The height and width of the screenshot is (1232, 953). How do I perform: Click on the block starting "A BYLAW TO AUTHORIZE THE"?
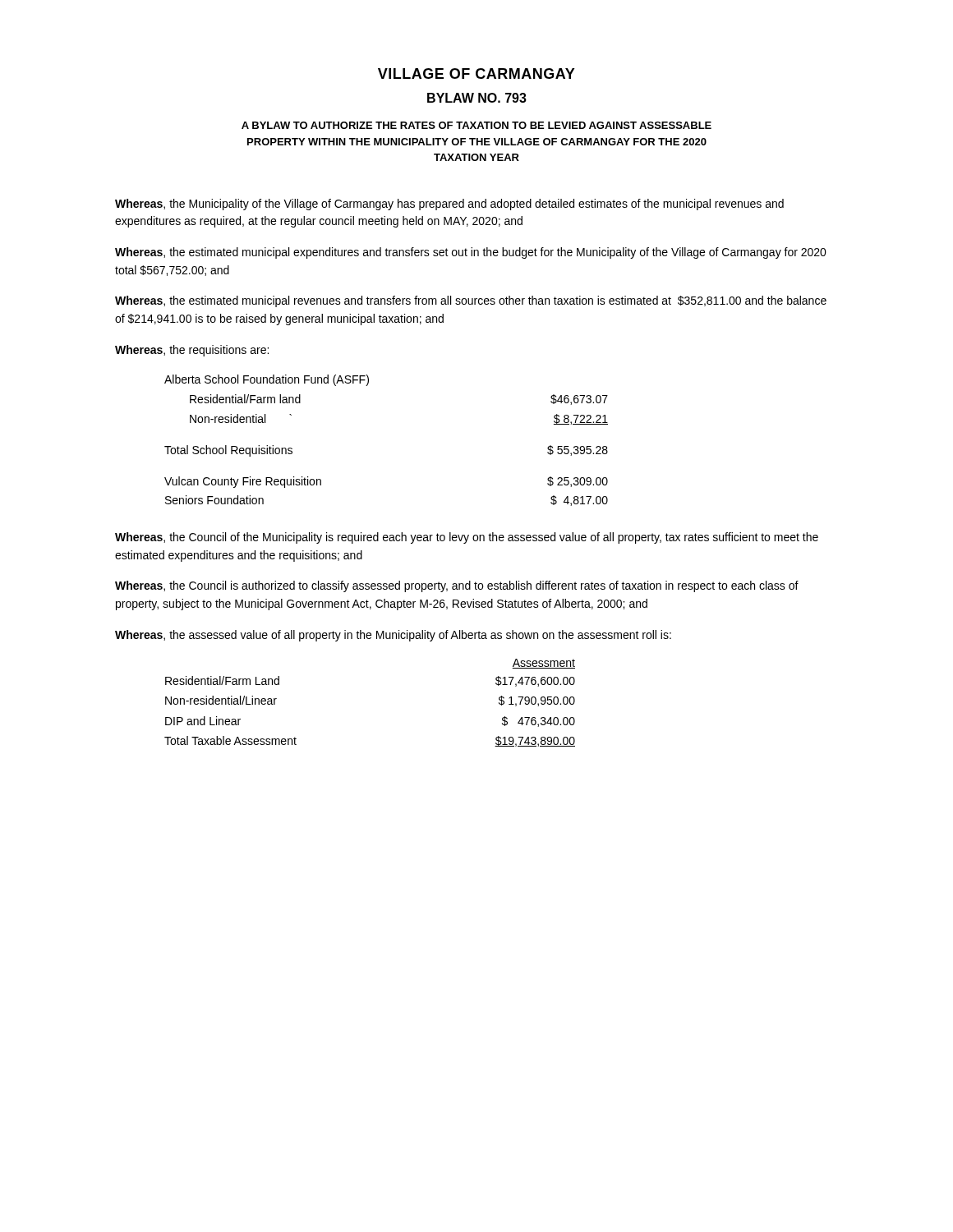[476, 141]
